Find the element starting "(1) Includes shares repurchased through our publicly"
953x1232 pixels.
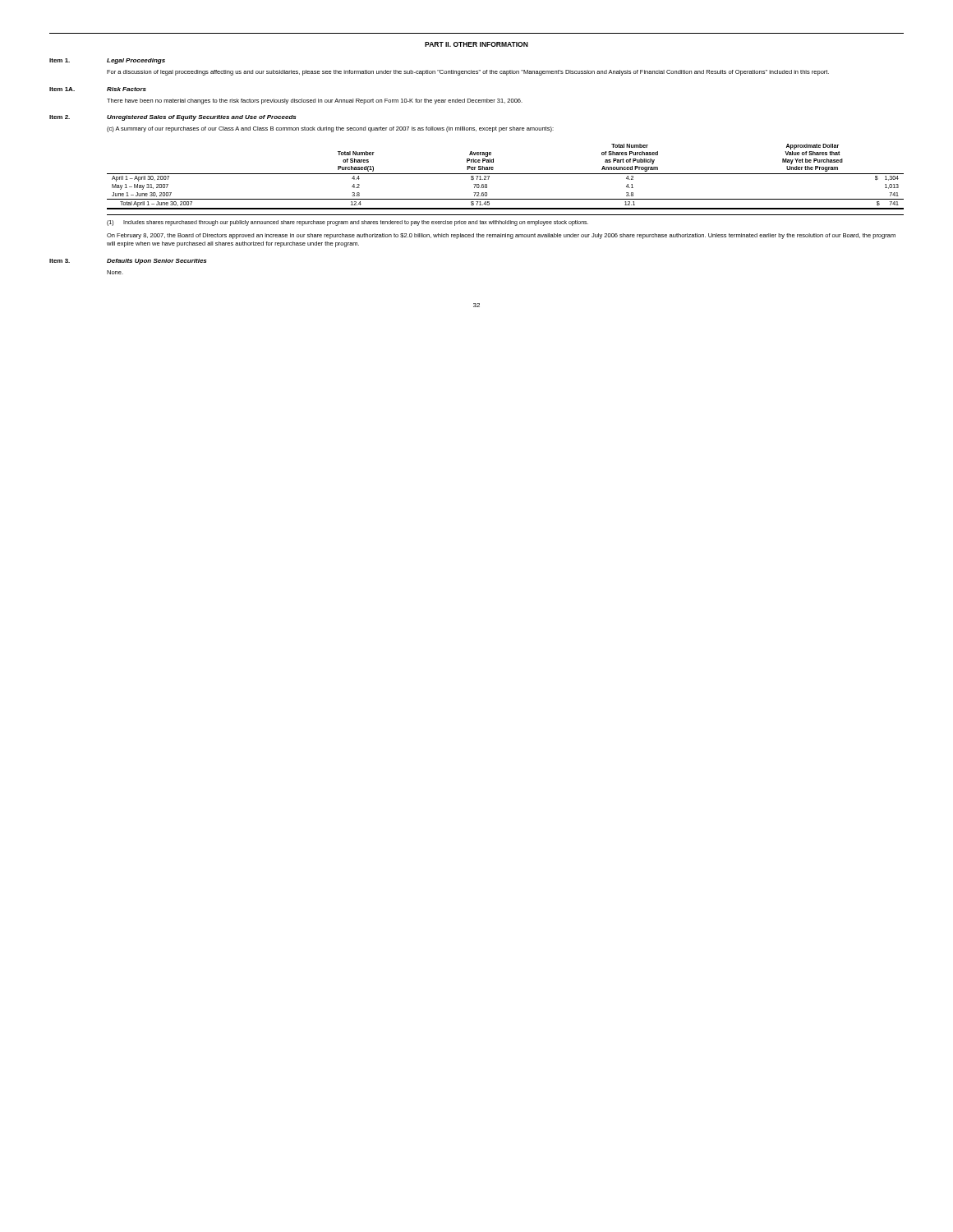point(348,222)
